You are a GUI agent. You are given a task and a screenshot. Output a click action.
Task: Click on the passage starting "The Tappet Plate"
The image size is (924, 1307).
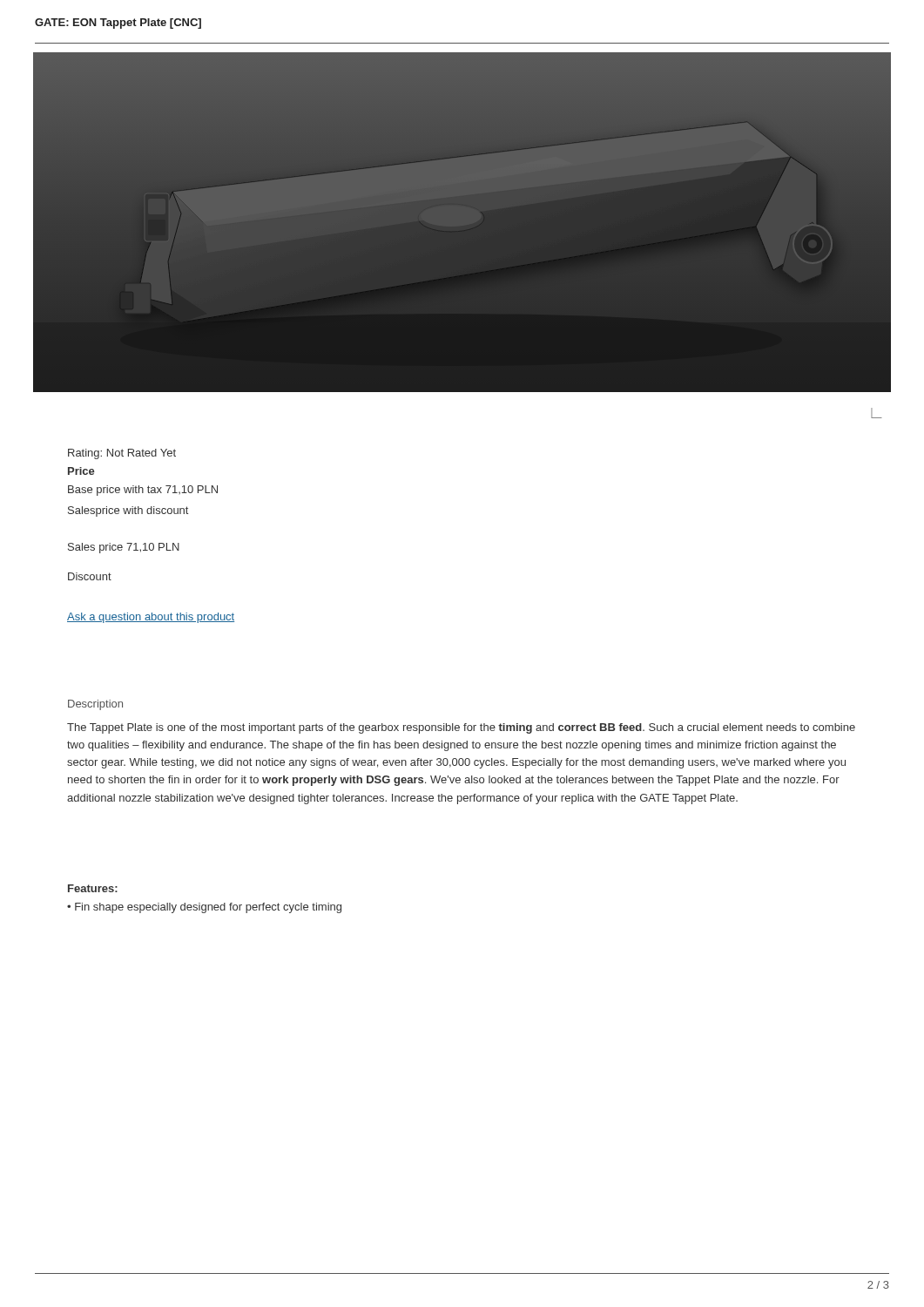click(x=461, y=762)
